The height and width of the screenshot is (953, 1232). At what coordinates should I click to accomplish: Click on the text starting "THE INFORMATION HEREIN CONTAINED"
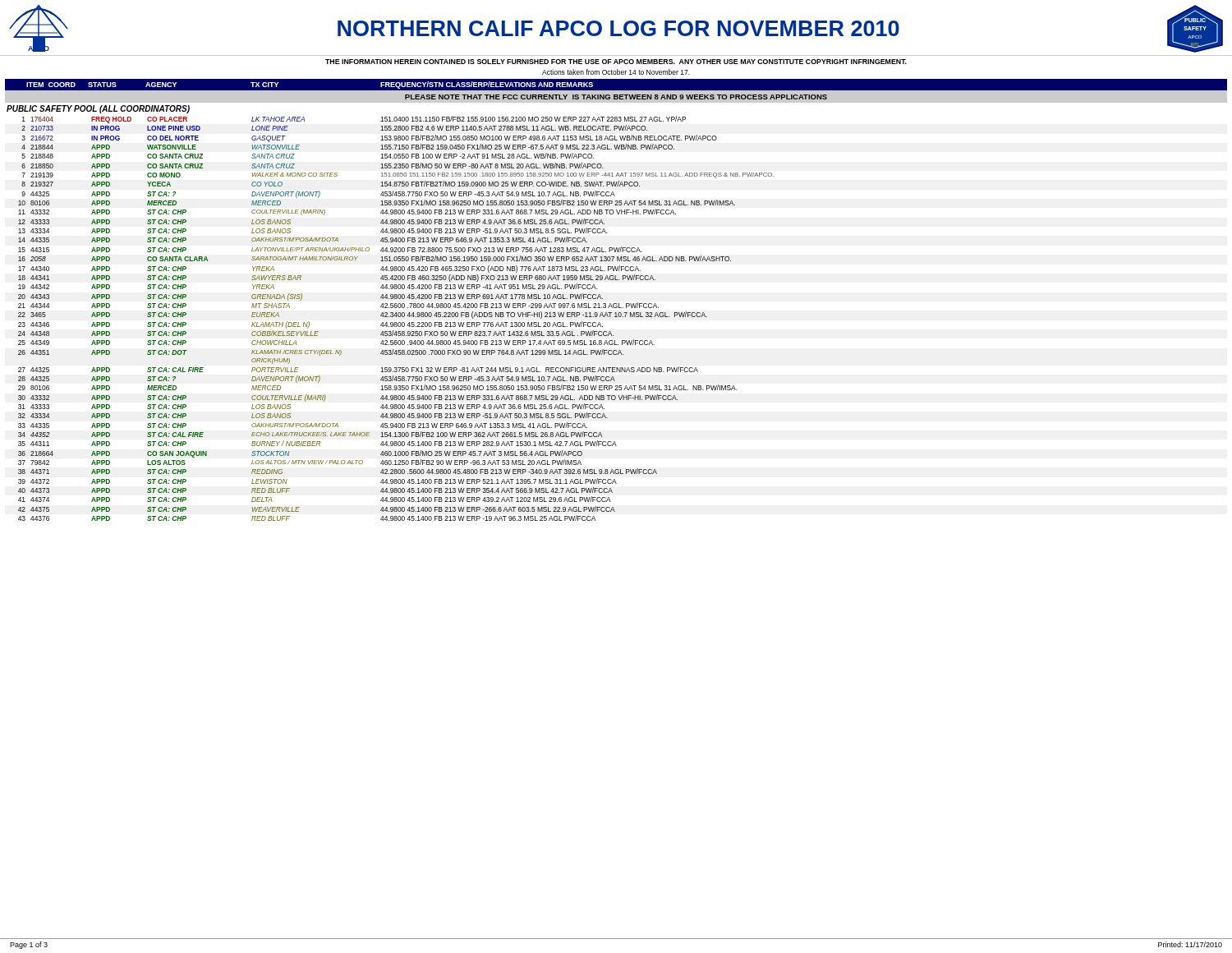tap(616, 62)
